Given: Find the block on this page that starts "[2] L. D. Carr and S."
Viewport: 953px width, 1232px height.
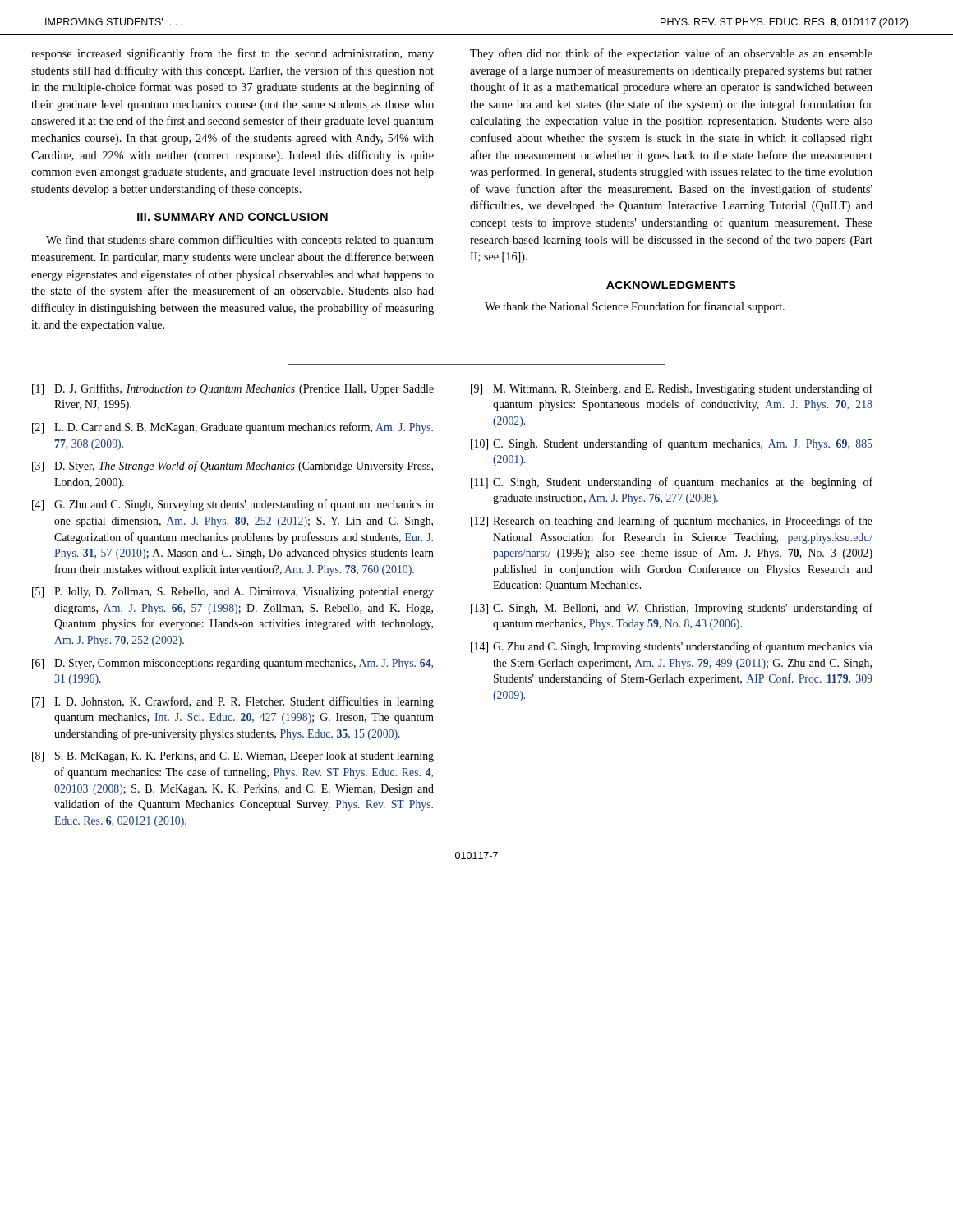Looking at the screenshot, I should [233, 436].
